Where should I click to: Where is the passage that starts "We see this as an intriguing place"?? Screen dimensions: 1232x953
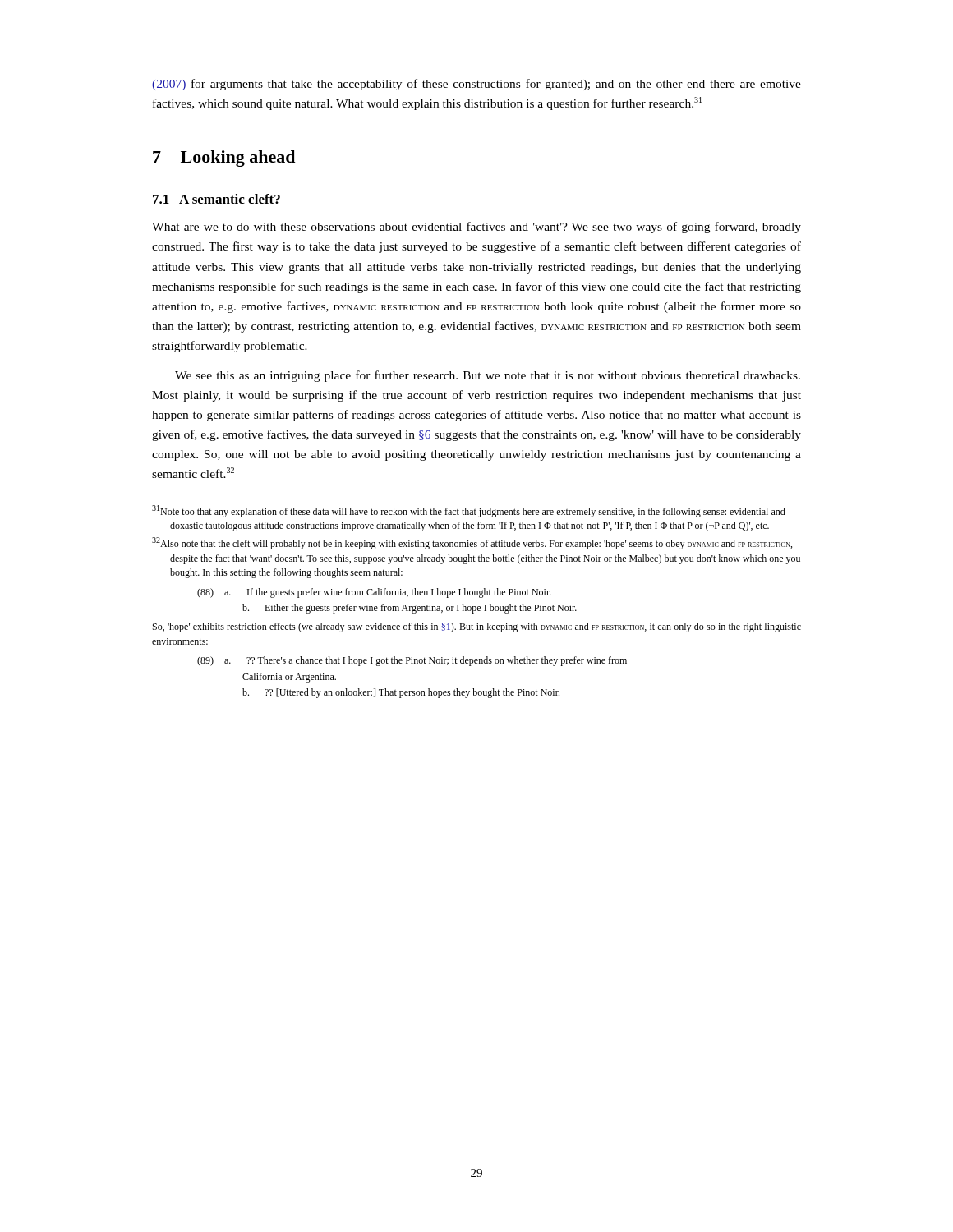[476, 424]
